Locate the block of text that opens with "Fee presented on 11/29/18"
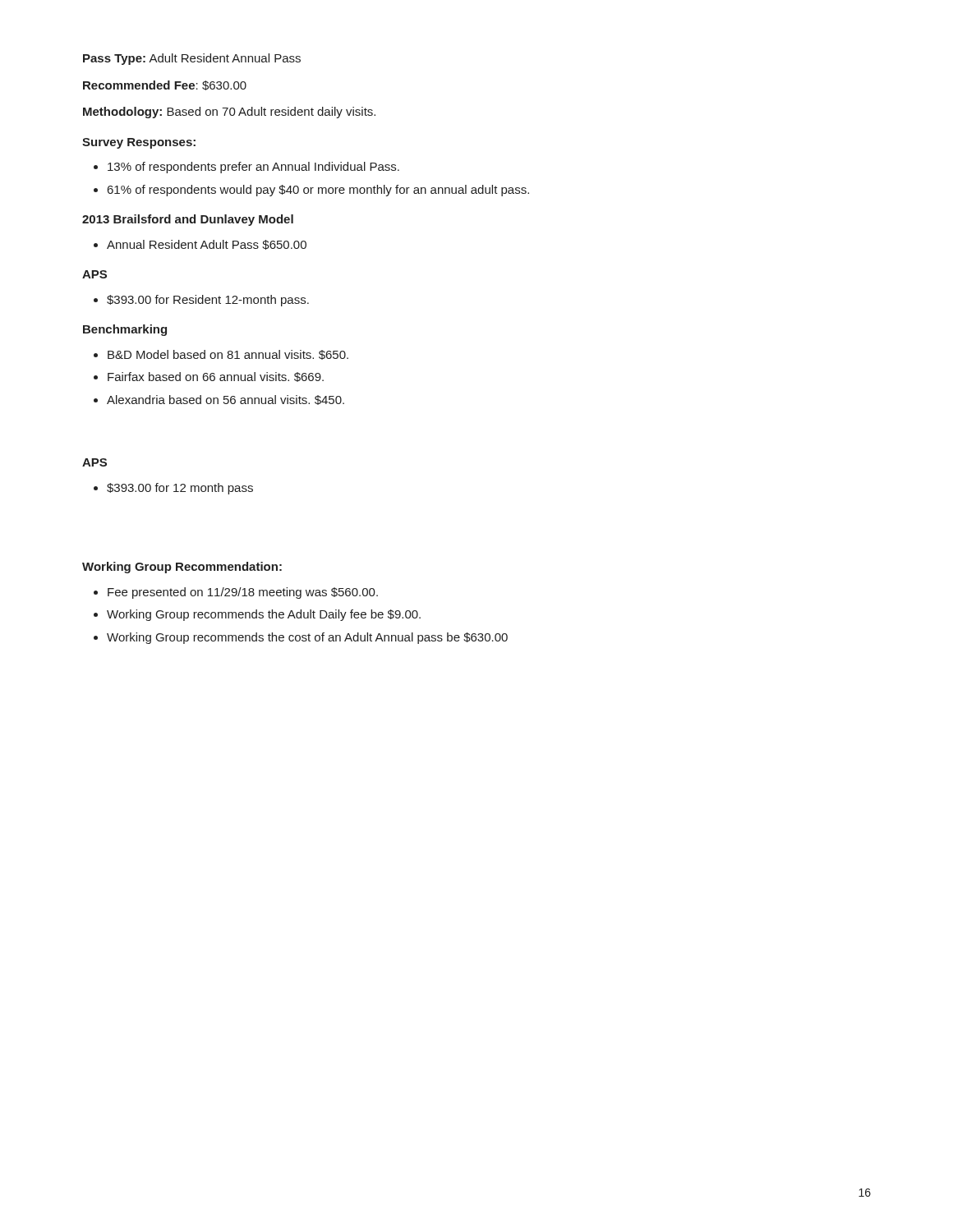953x1232 pixels. pos(243,591)
